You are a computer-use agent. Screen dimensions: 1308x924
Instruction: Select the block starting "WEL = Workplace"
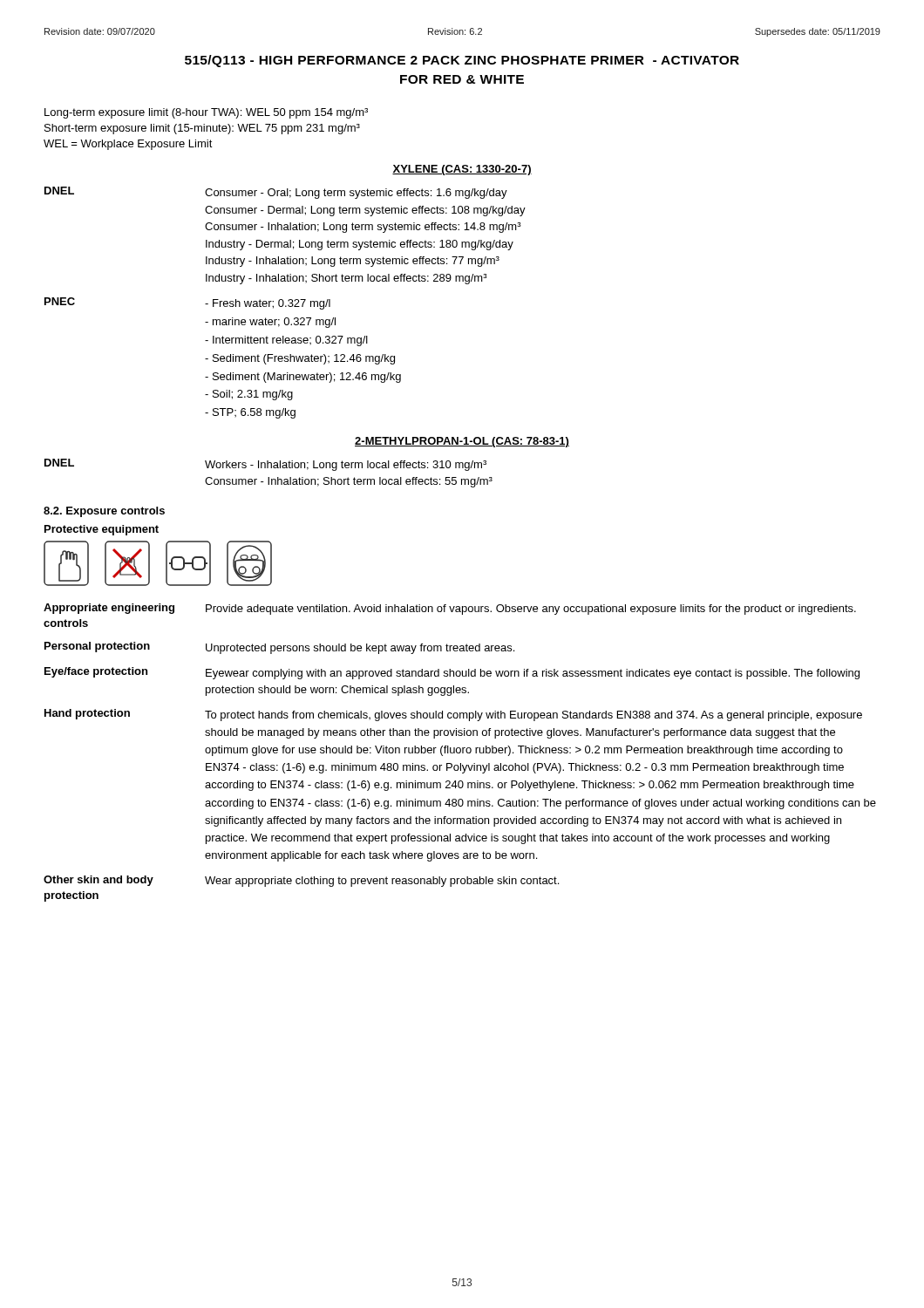pyautogui.click(x=128, y=144)
